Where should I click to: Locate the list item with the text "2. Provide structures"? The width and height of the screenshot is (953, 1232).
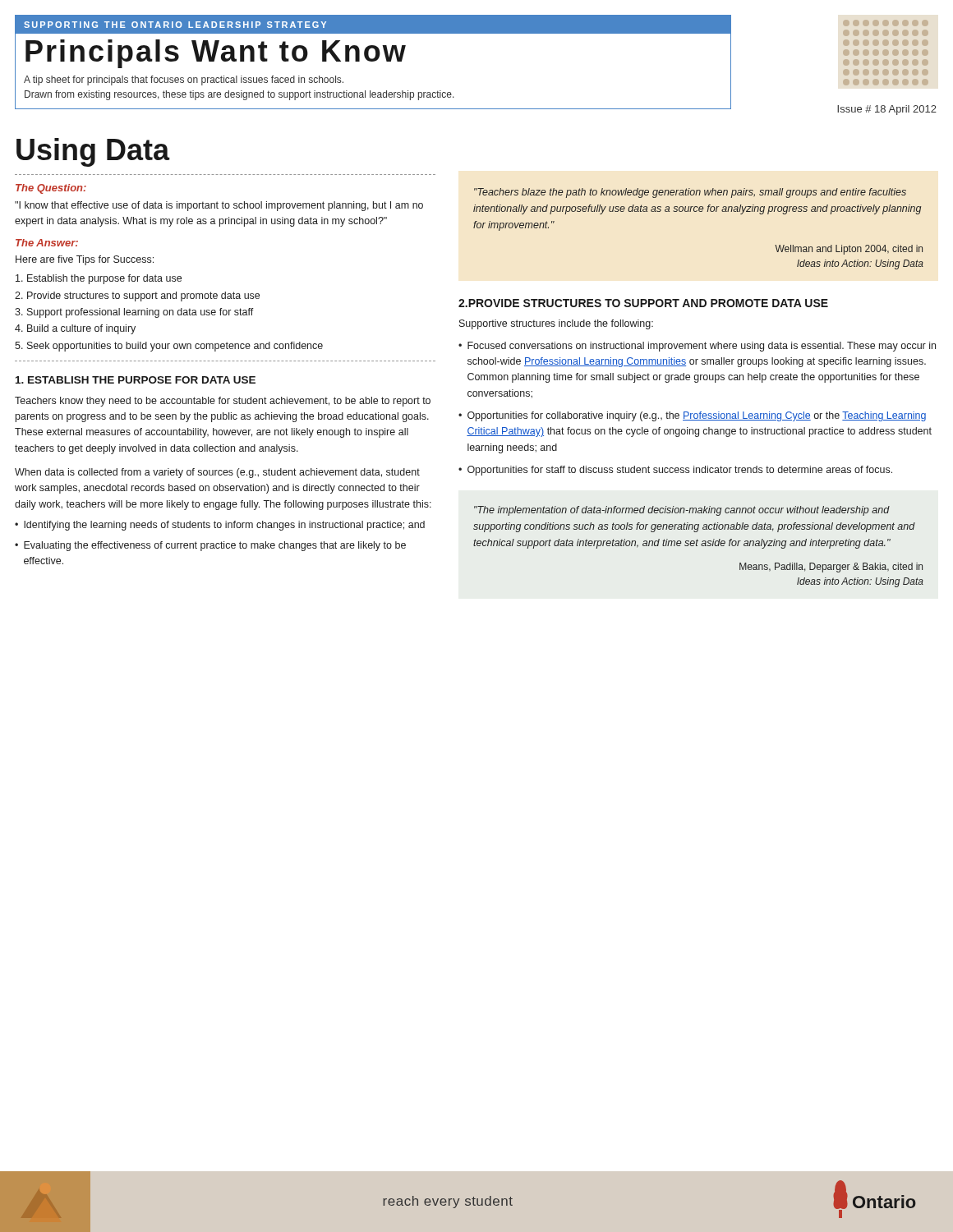pyautogui.click(x=138, y=295)
